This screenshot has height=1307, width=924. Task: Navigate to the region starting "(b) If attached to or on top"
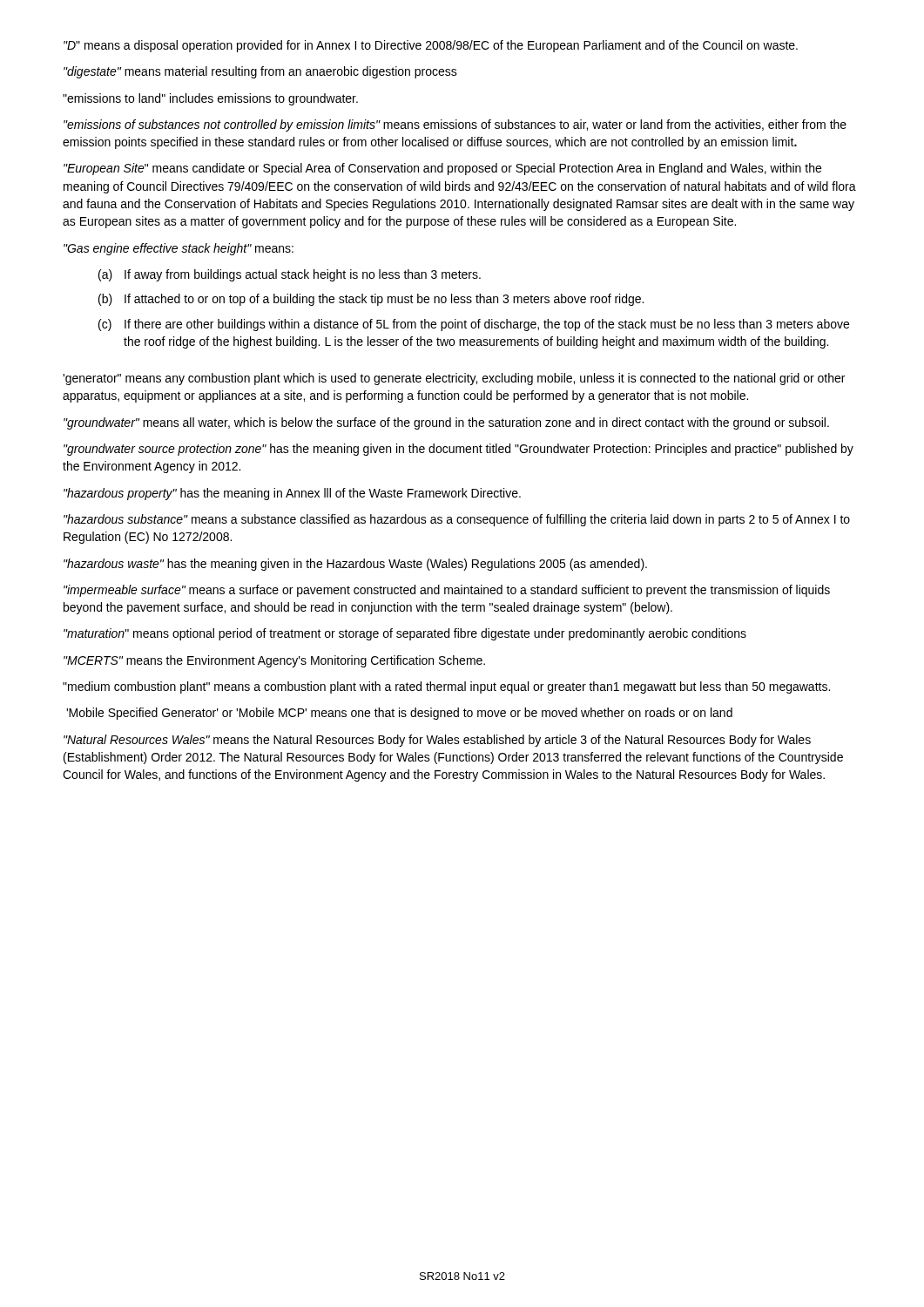(x=479, y=299)
